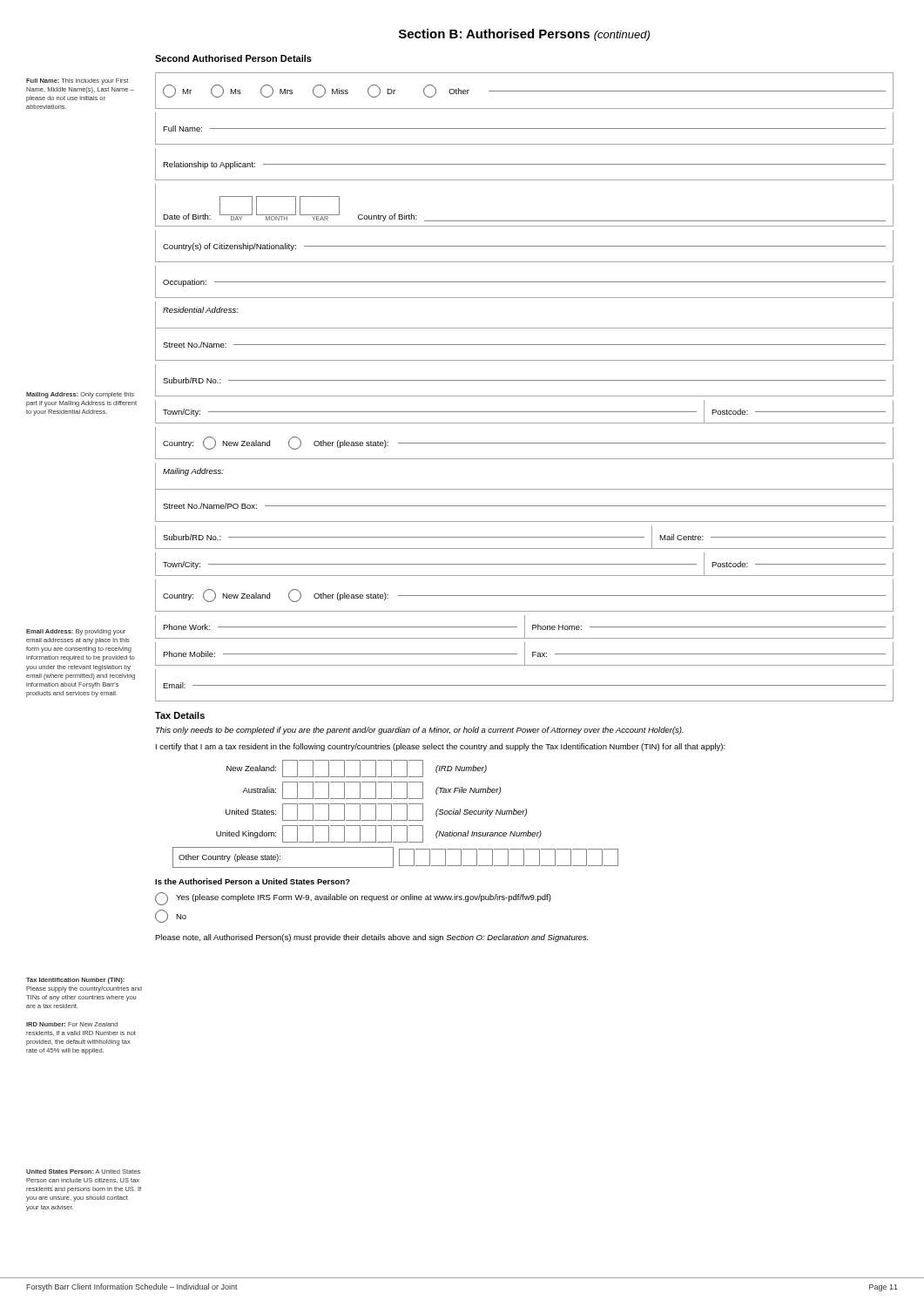Image resolution: width=924 pixels, height=1307 pixels.
Task: Locate the block of text that opens with "Yes (please complete"
Action: click(x=353, y=898)
